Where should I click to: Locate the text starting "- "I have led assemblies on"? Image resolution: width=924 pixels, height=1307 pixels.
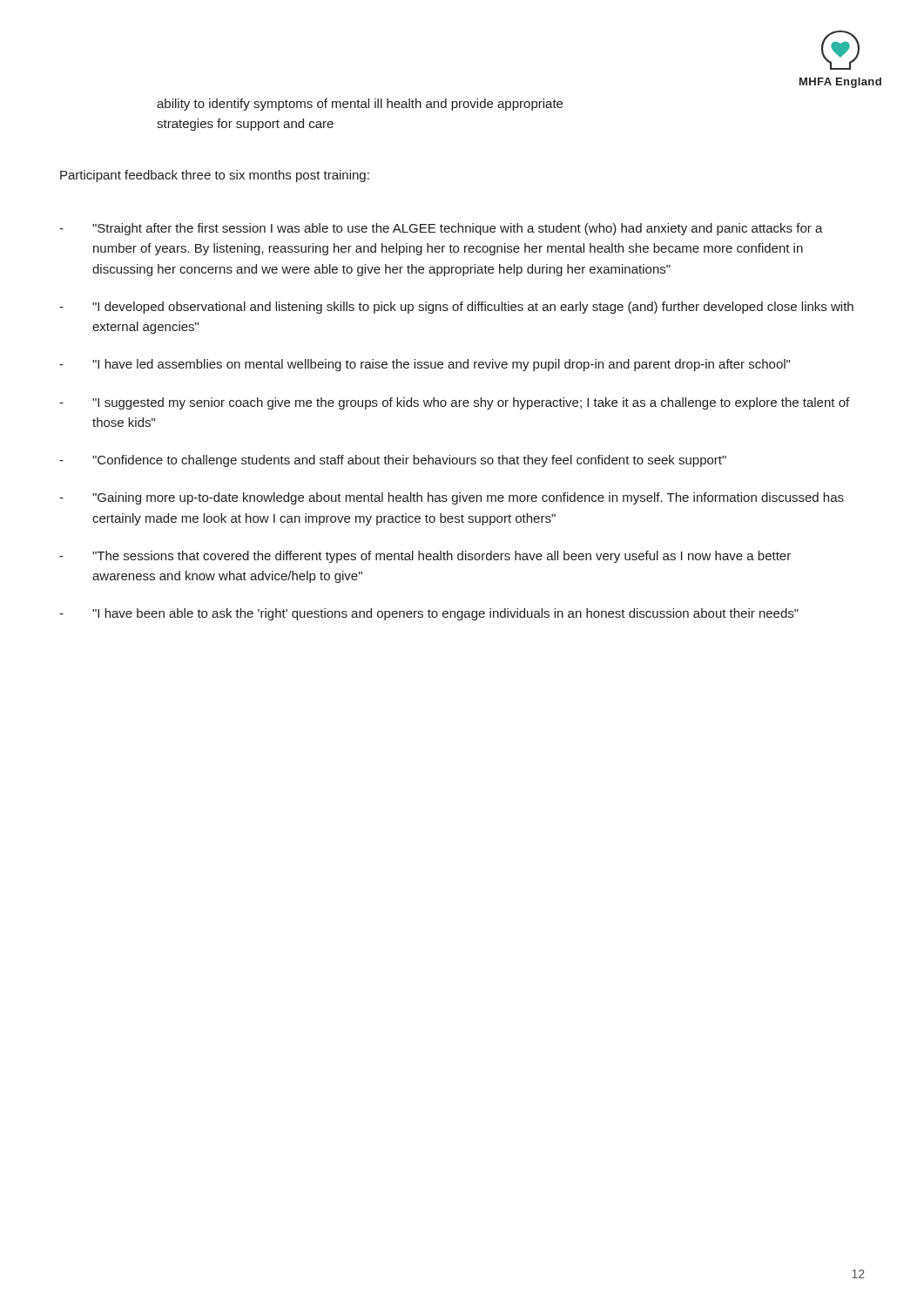click(457, 364)
